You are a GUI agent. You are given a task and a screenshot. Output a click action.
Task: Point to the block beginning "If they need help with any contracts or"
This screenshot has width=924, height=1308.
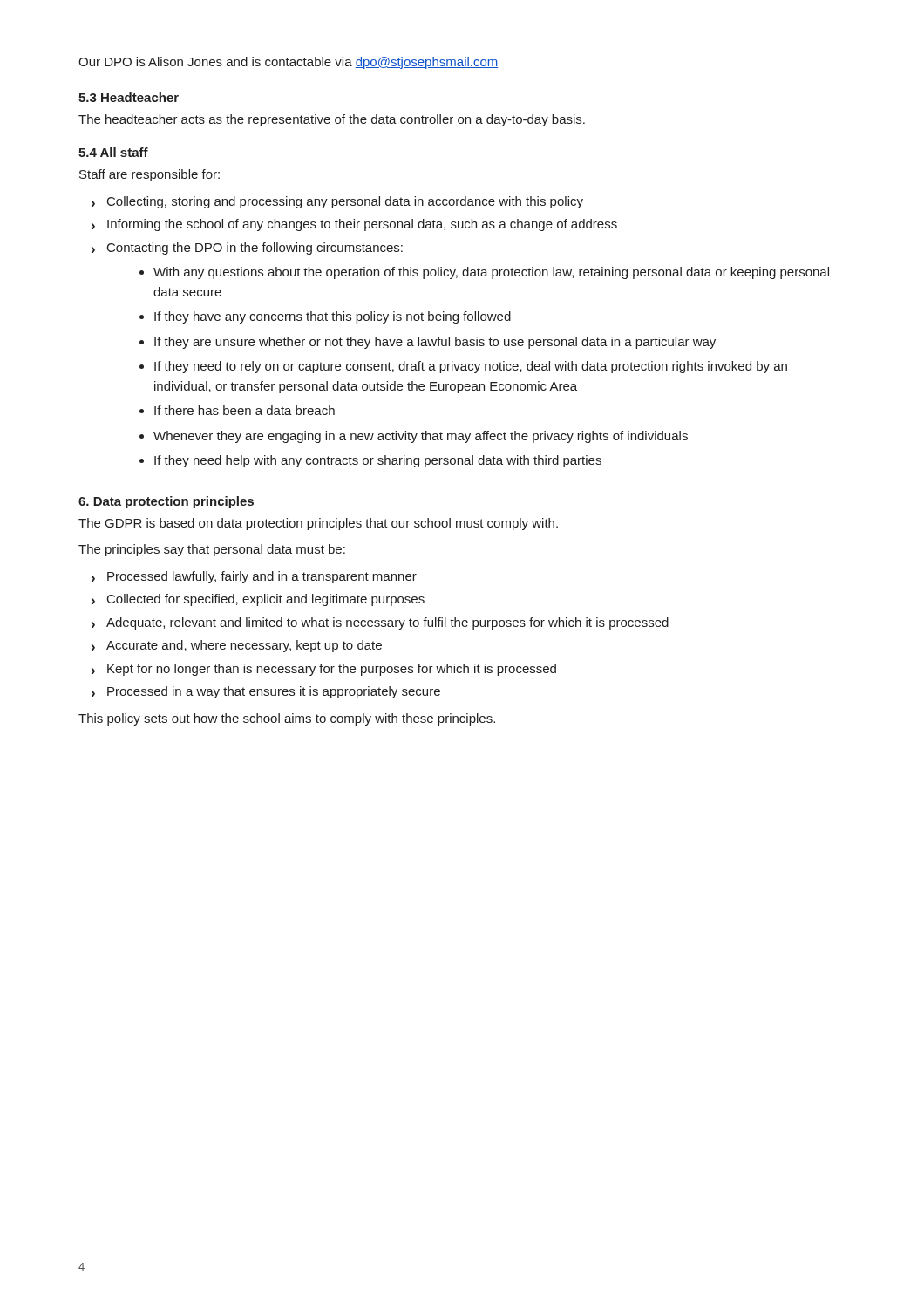pyautogui.click(x=378, y=460)
